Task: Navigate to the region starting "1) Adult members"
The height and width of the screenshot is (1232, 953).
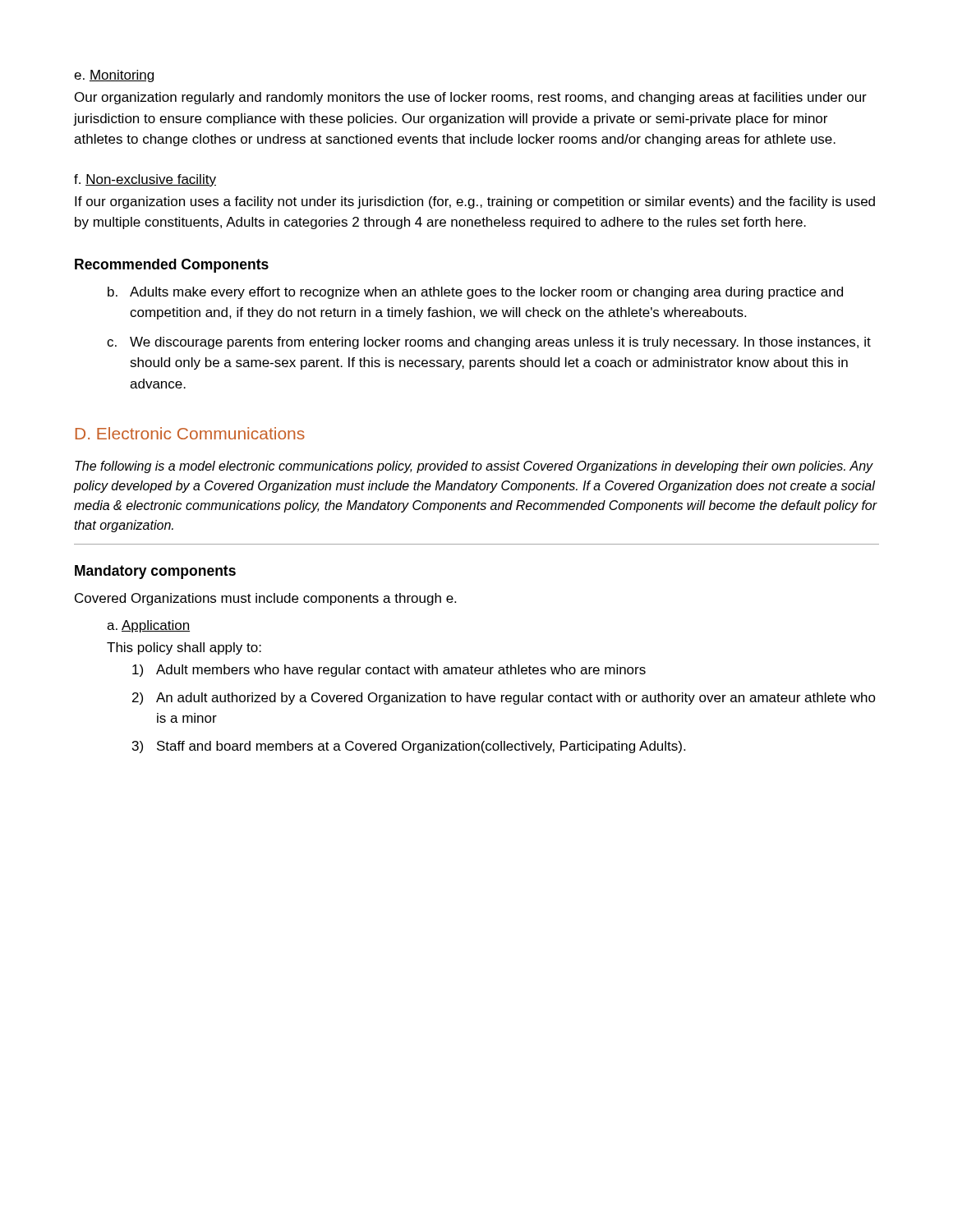Action: 505,670
